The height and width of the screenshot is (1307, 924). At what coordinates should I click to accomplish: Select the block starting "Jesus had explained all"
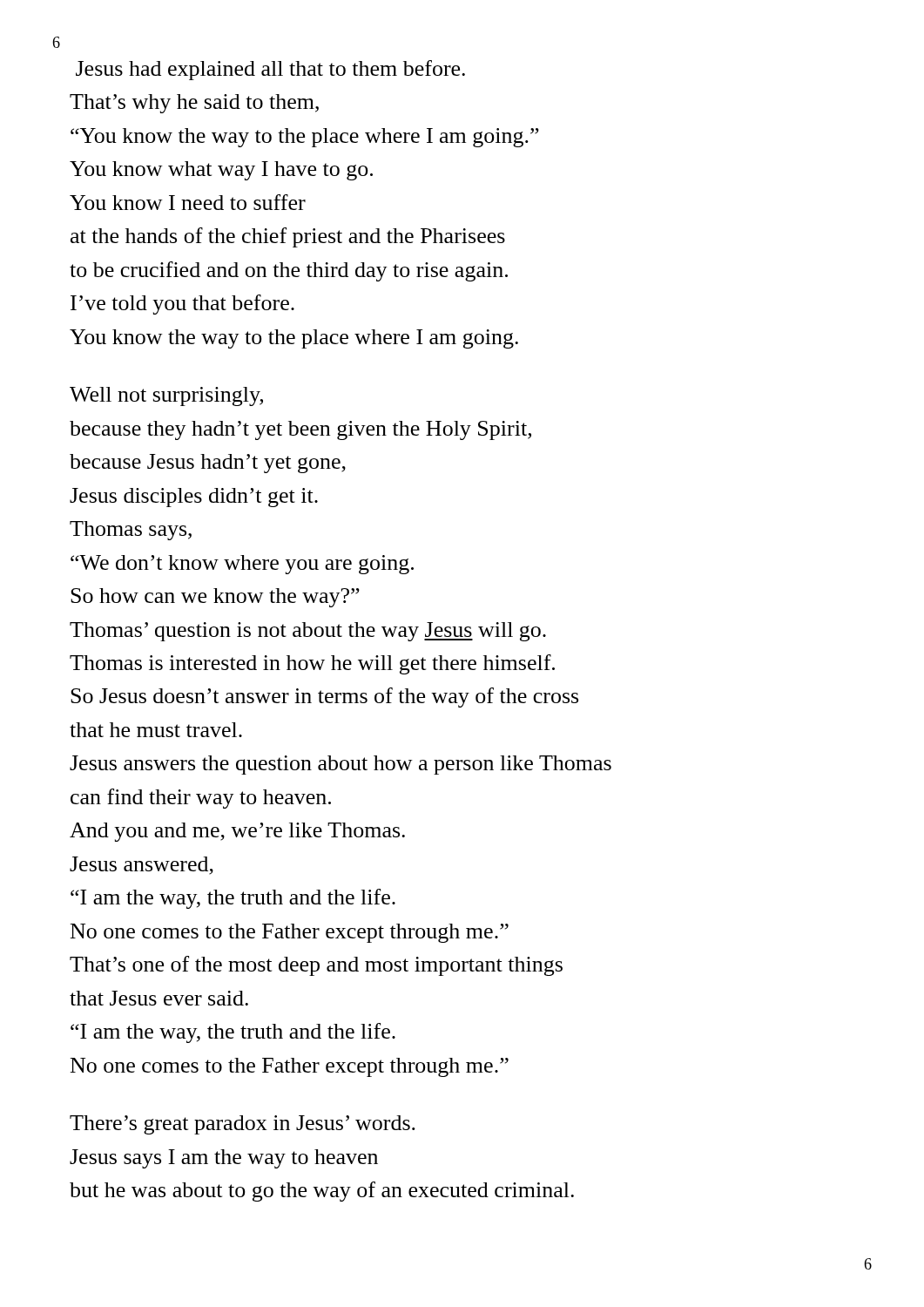pyautogui.click(x=305, y=203)
